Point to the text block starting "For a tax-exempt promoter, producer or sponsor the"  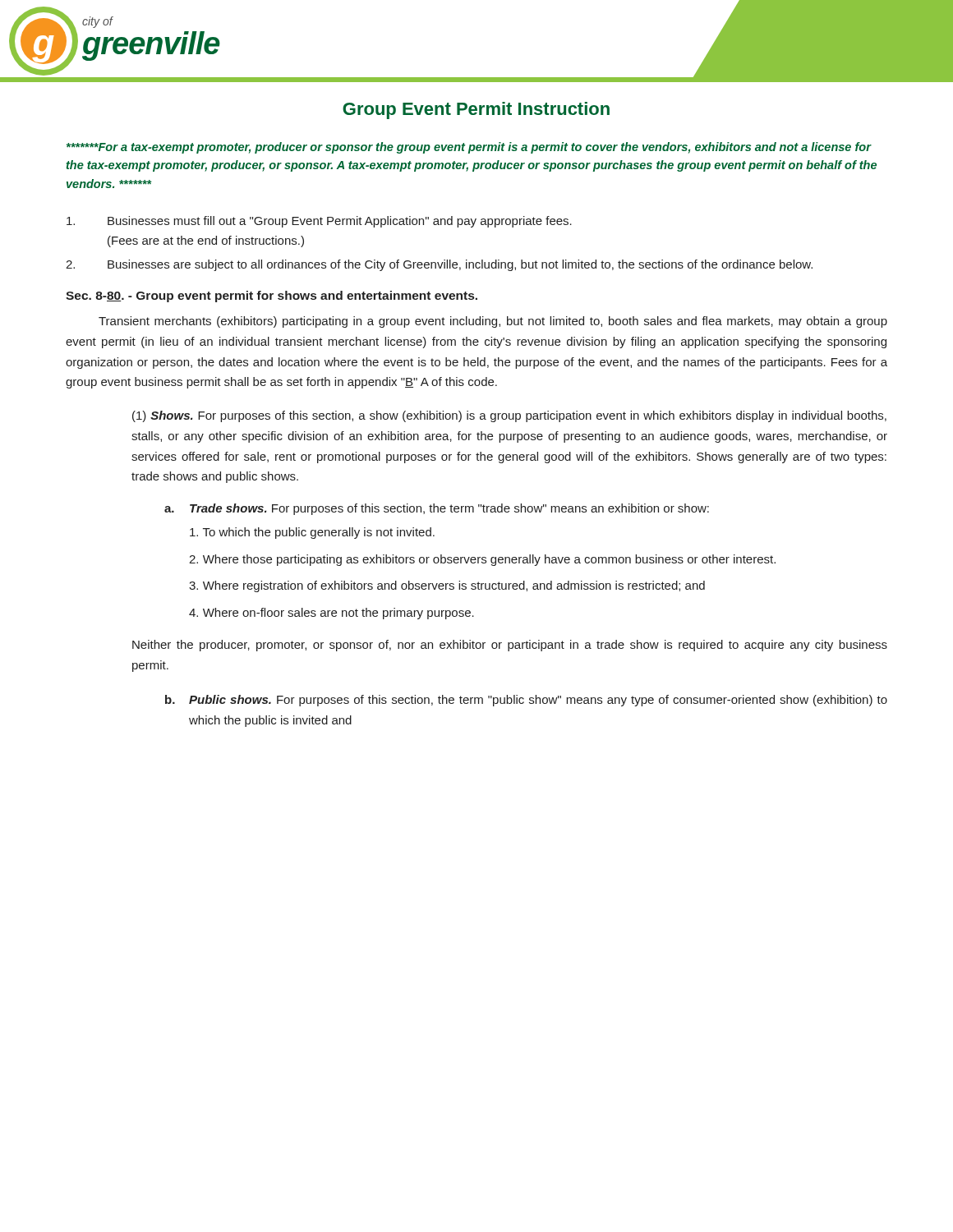(x=471, y=165)
